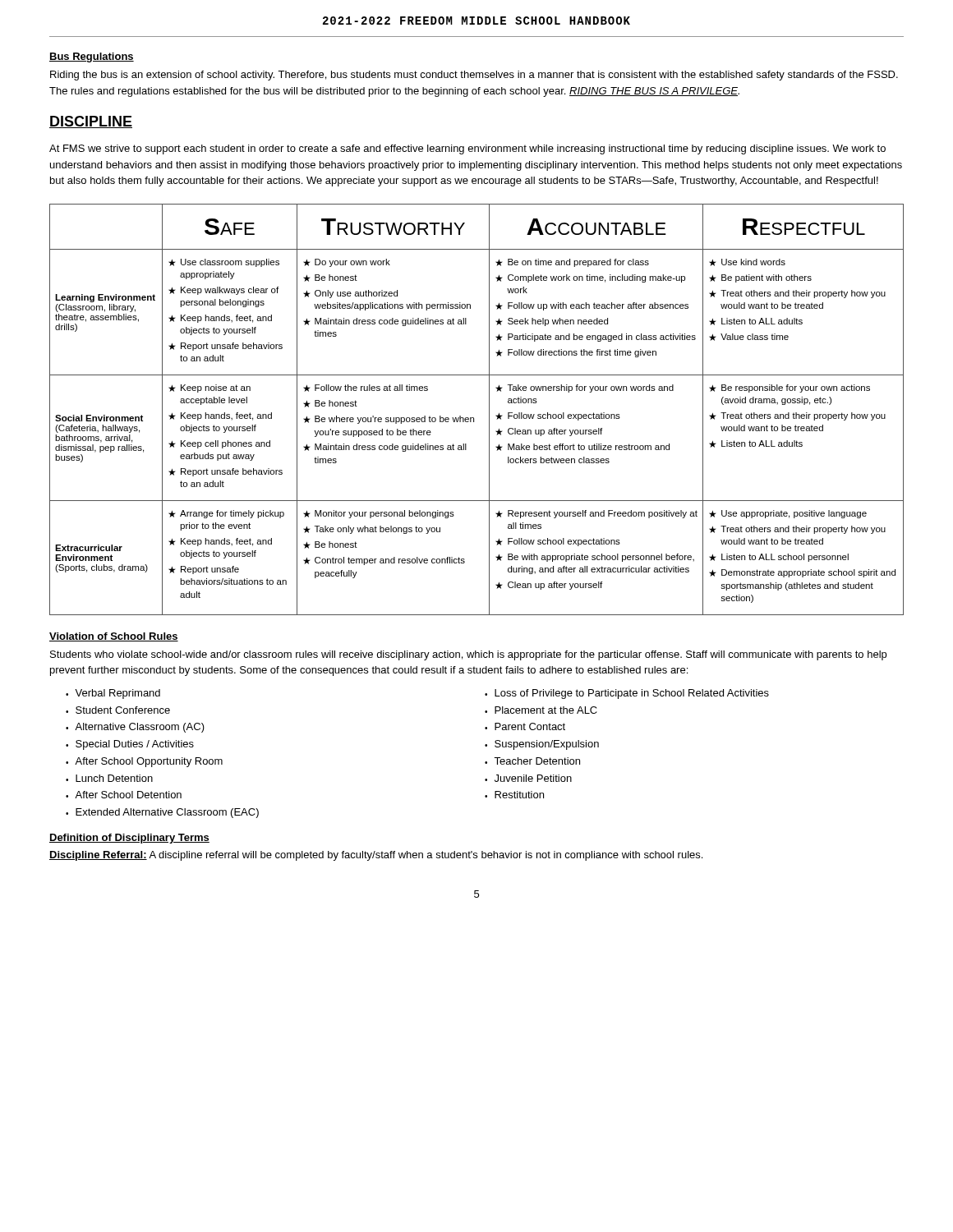Locate the list item that reads "•Teacher Detention"
Image resolution: width=953 pixels, height=1232 pixels.
533,762
